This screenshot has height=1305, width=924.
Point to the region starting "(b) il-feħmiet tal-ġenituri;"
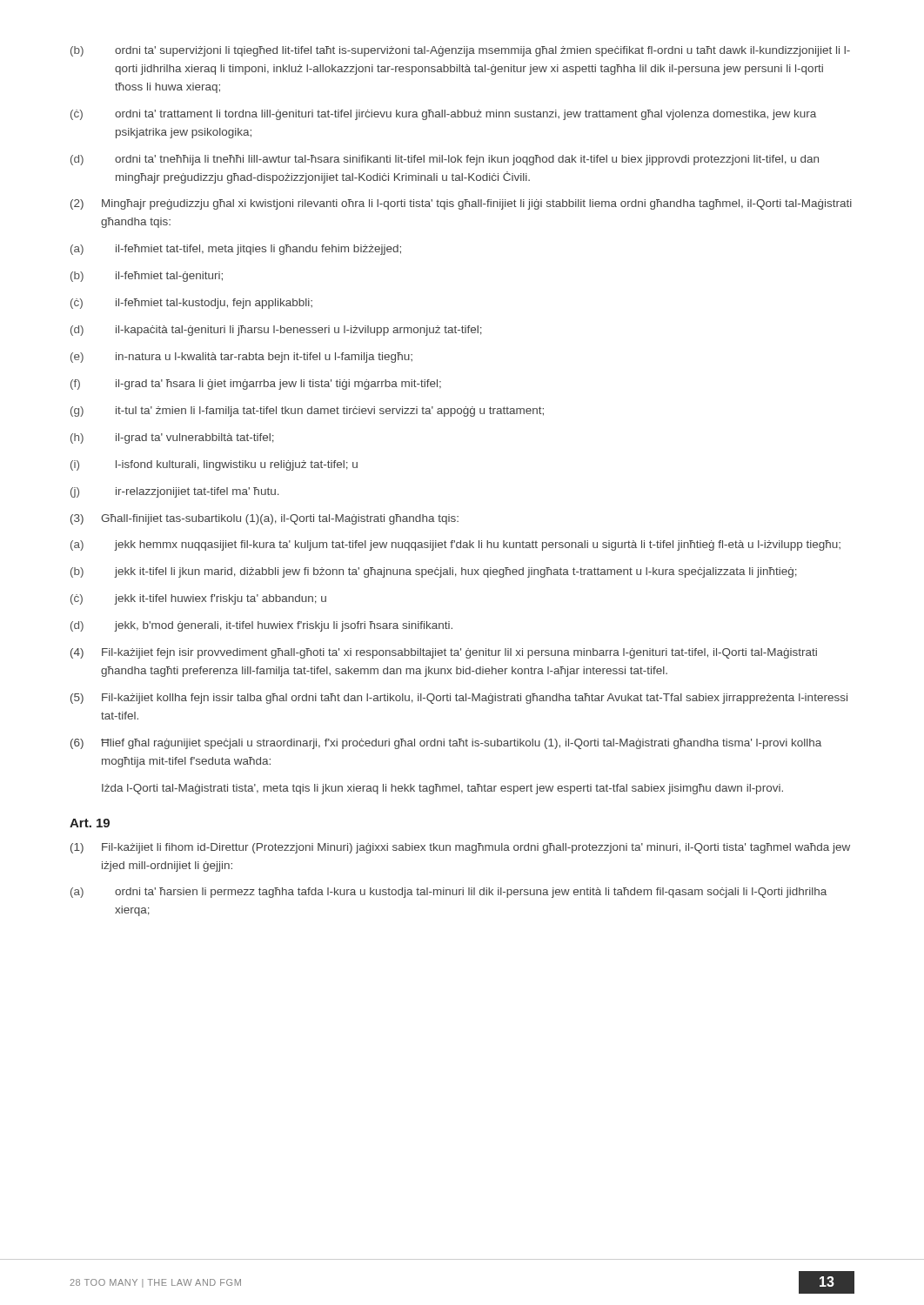147,277
